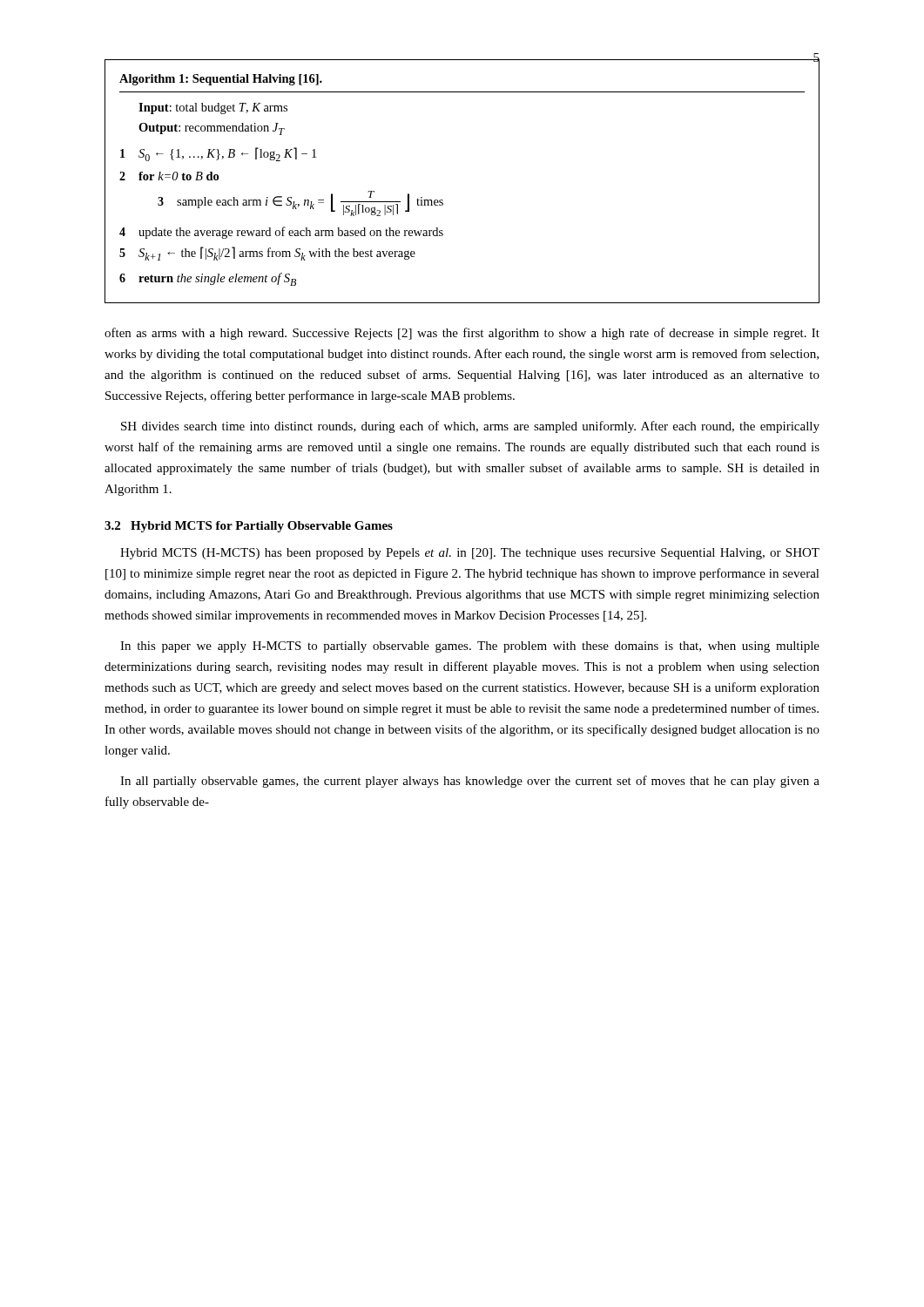Image resolution: width=924 pixels, height=1307 pixels.
Task: Select the block starting "SH divides search"
Action: pos(462,457)
